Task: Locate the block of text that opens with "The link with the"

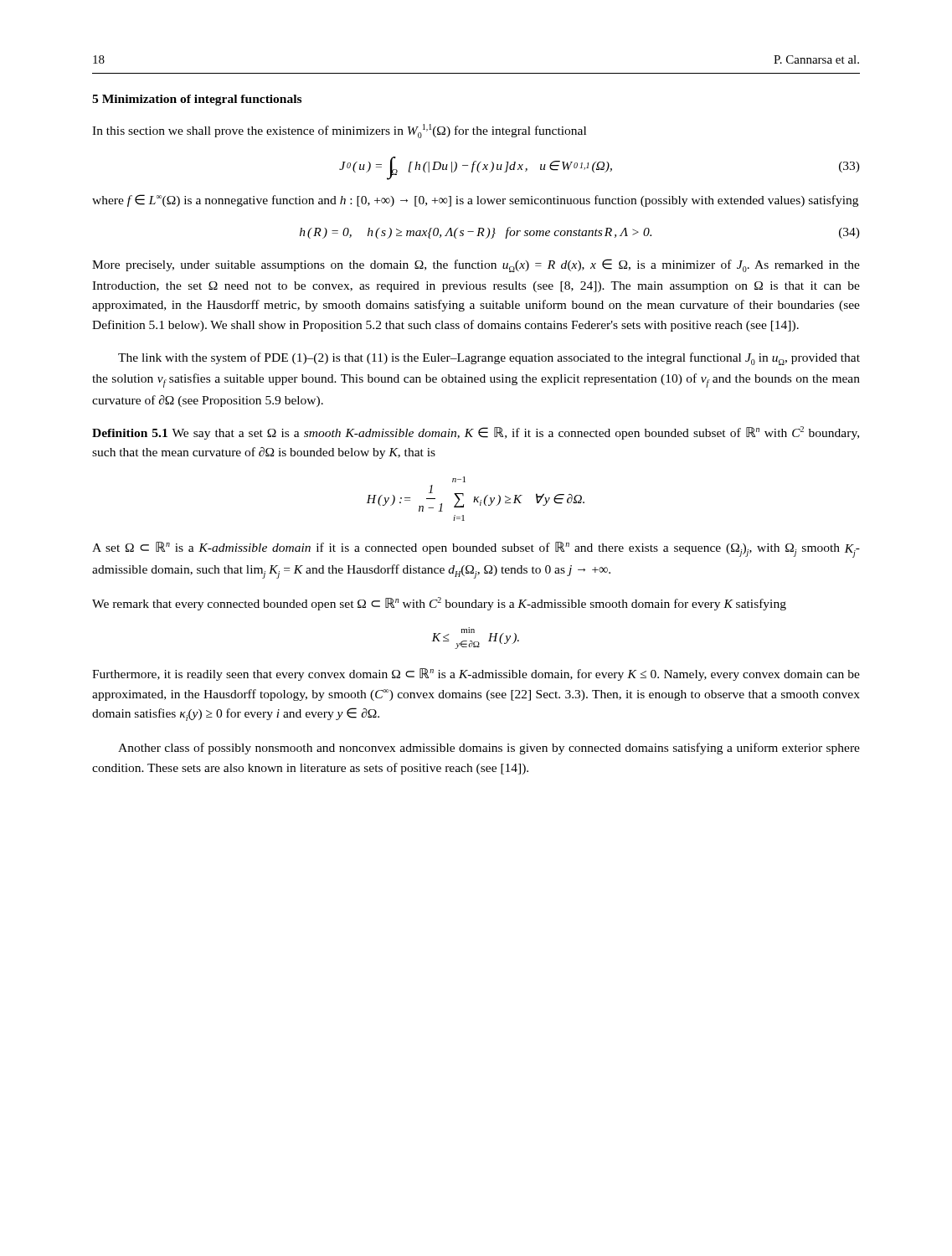Action: pyautogui.click(x=476, y=379)
